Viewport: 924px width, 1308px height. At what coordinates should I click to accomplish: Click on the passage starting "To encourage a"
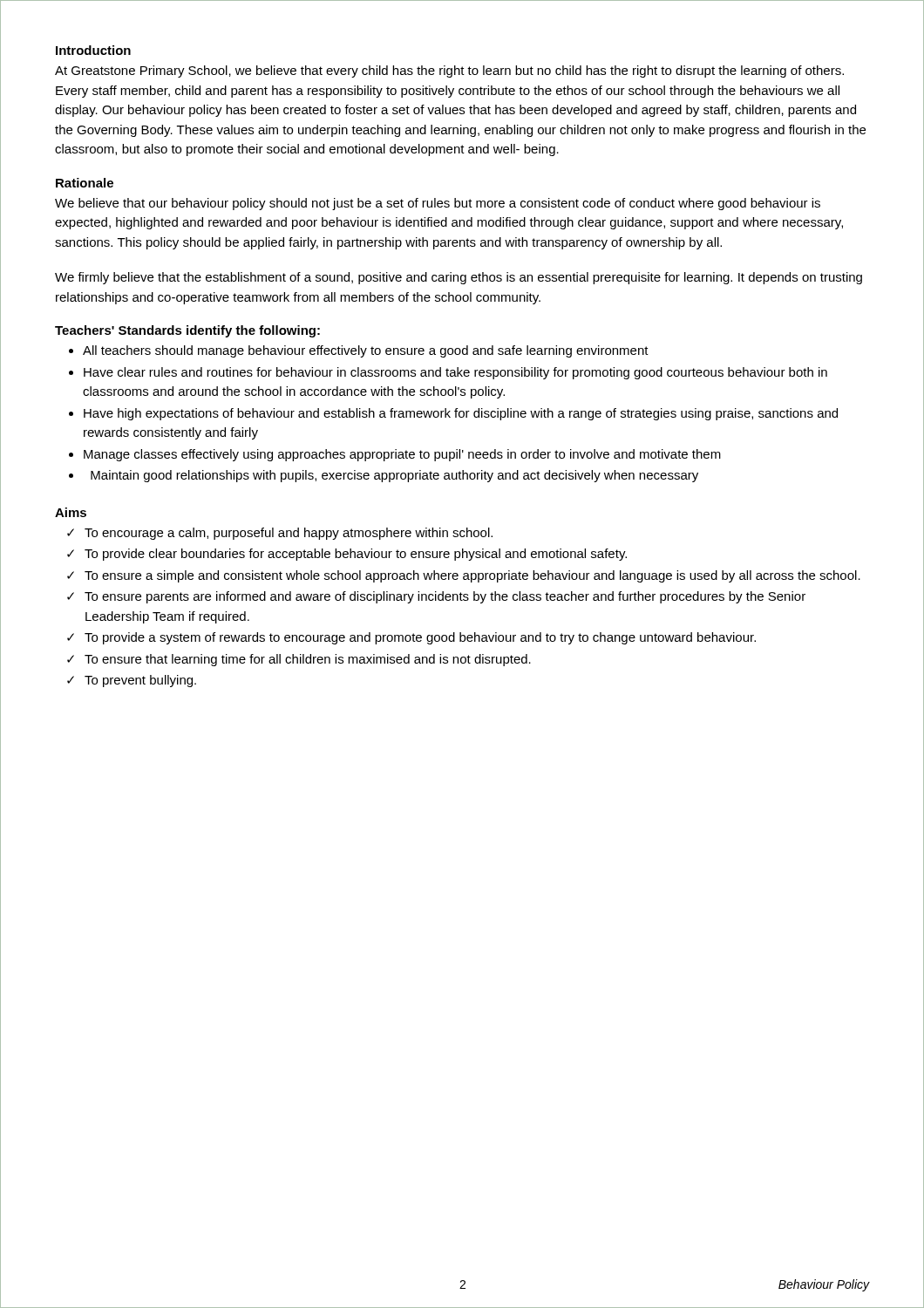click(x=289, y=532)
